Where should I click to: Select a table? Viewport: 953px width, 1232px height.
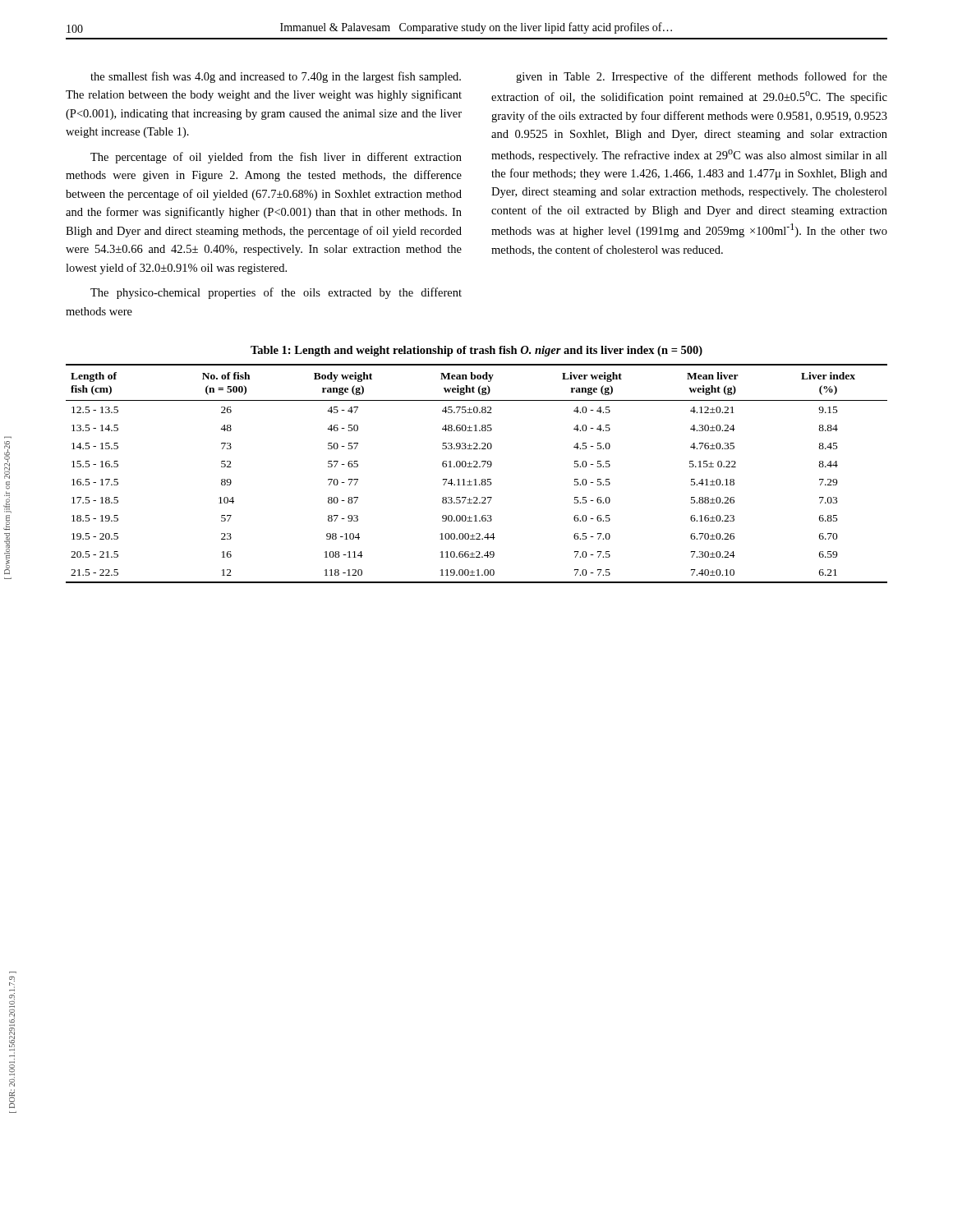click(476, 474)
